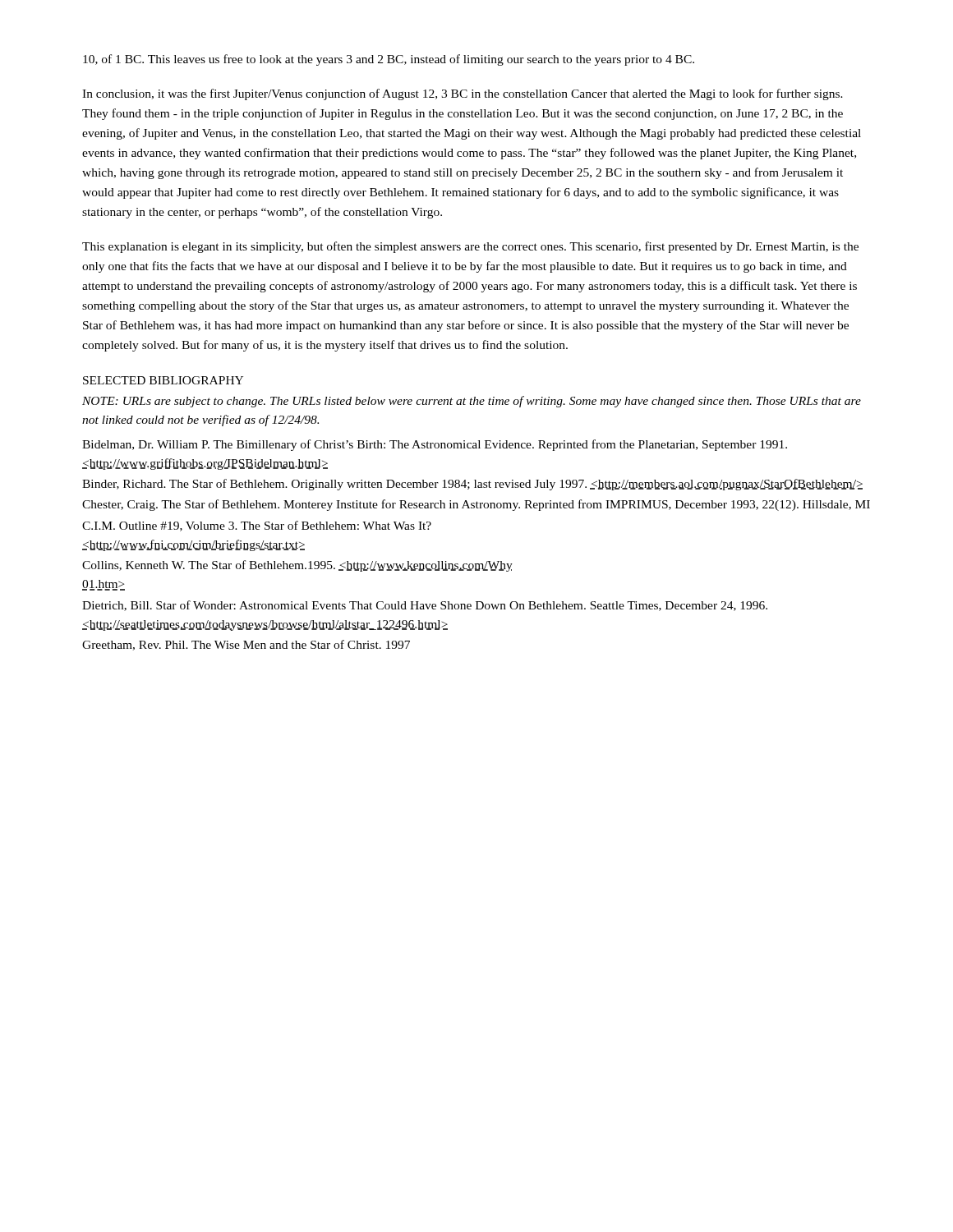Click on the text block containing "10, of 1"
The width and height of the screenshot is (953, 1232).
[389, 59]
